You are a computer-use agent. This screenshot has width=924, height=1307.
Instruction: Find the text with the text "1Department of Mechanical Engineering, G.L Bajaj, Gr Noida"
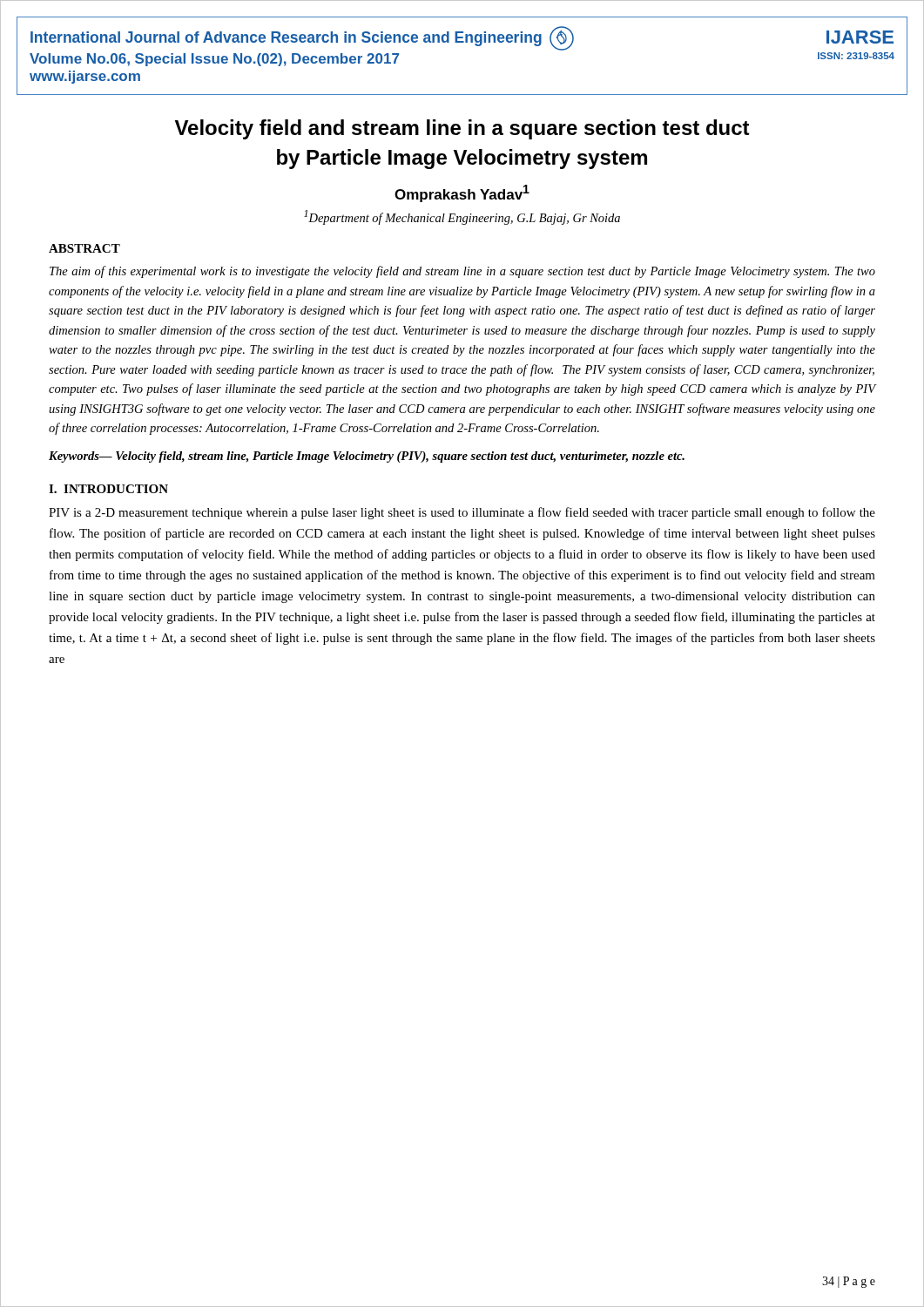coord(462,216)
